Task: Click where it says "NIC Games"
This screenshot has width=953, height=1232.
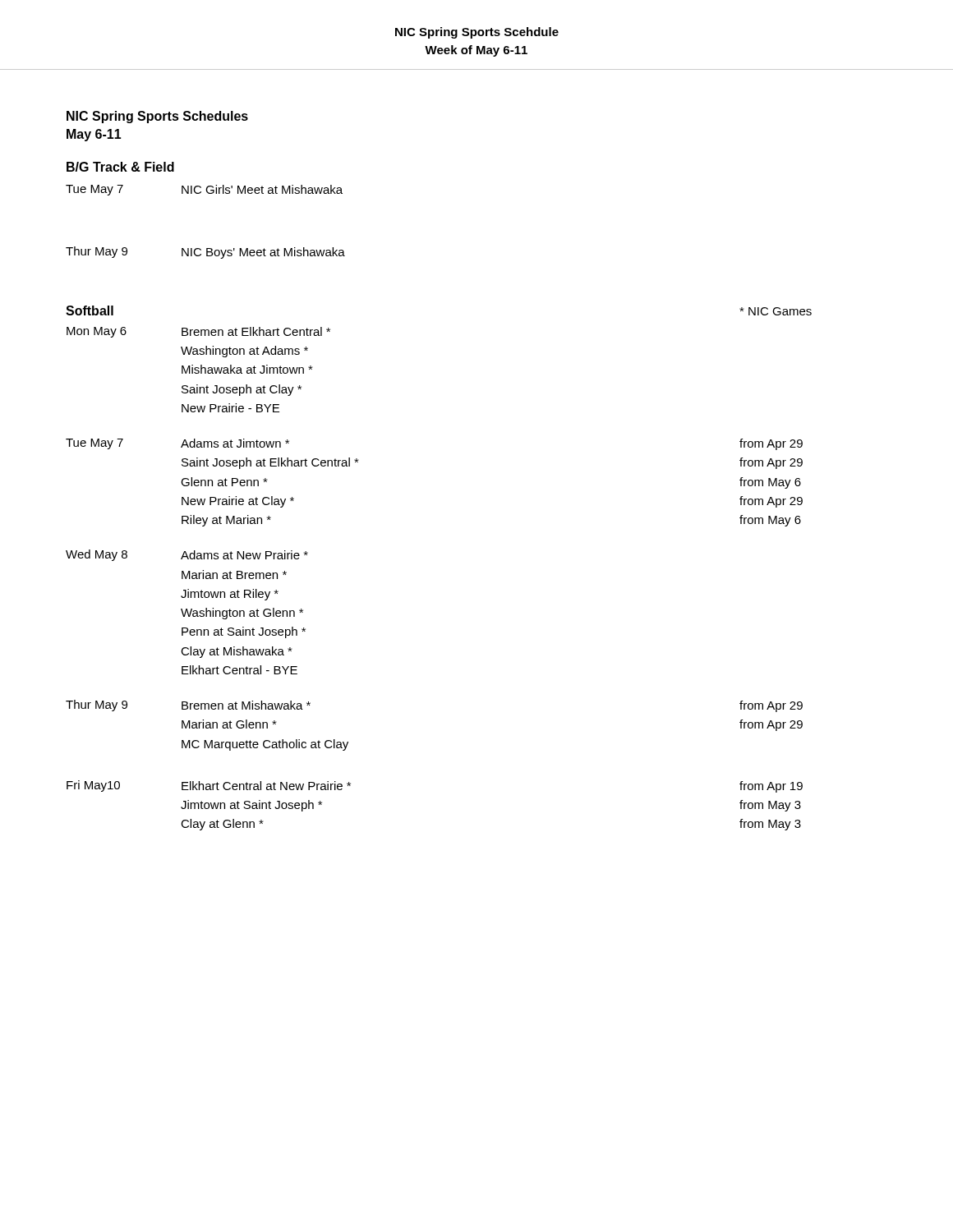Action: pyautogui.click(x=776, y=311)
